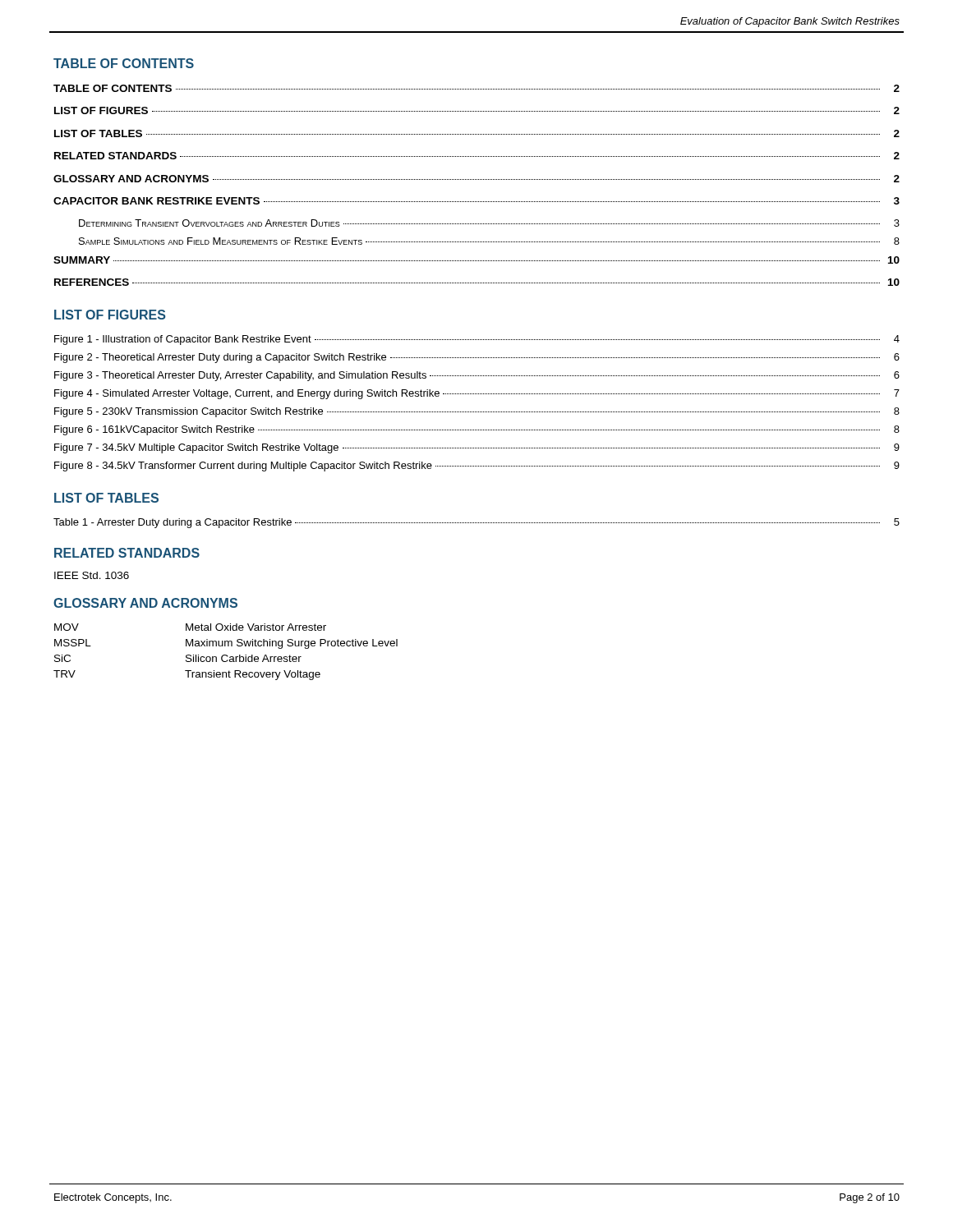Viewport: 953px width, 1232px height.
Task: Locate the list item that reads "Determining Transient Overvoltages and"
Action: [489, 222]
